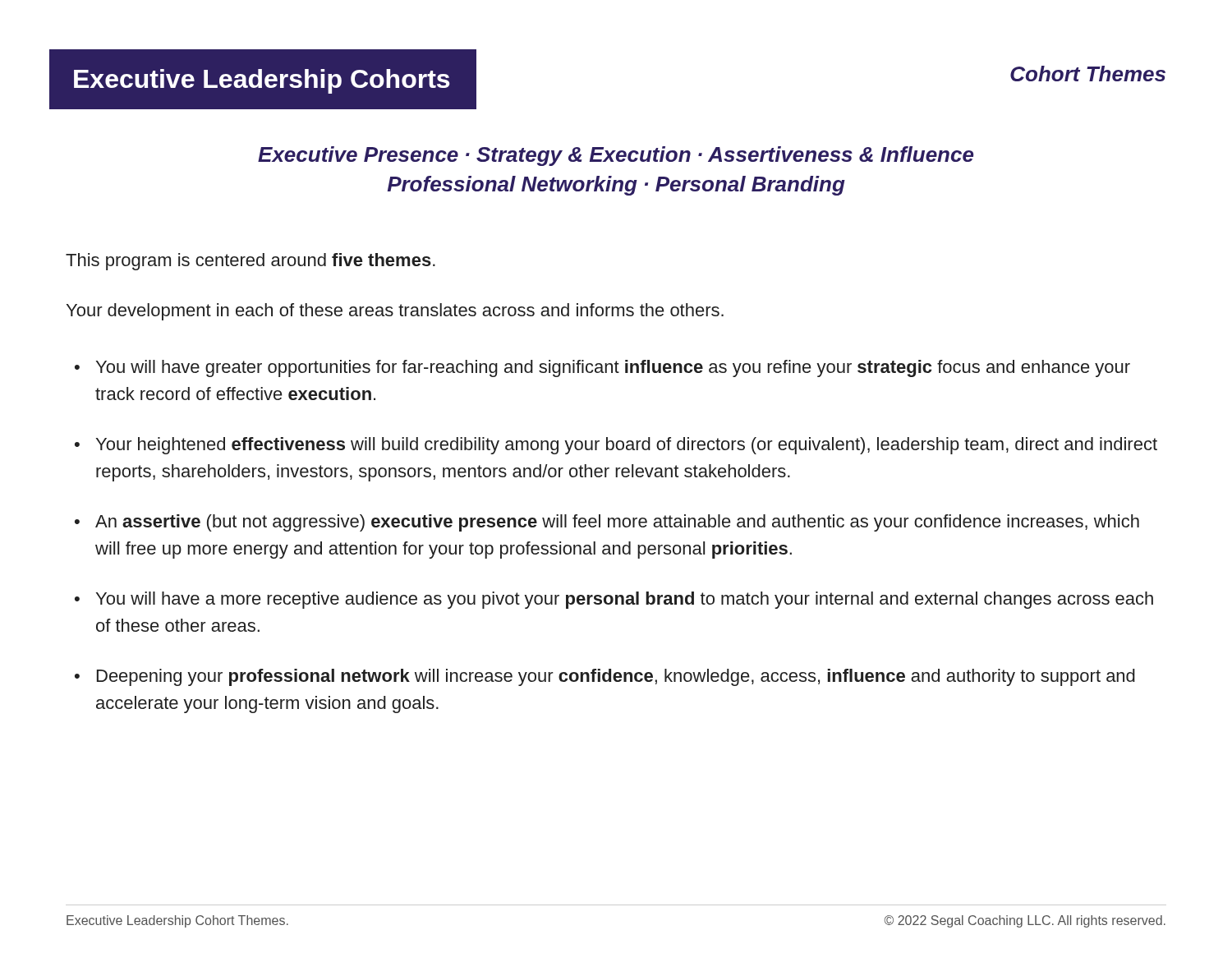Viewport: 1232px width, 953px height.
Task: Select the list item with the text "Your heightened effectiveness will"
Action: point(626,458)
